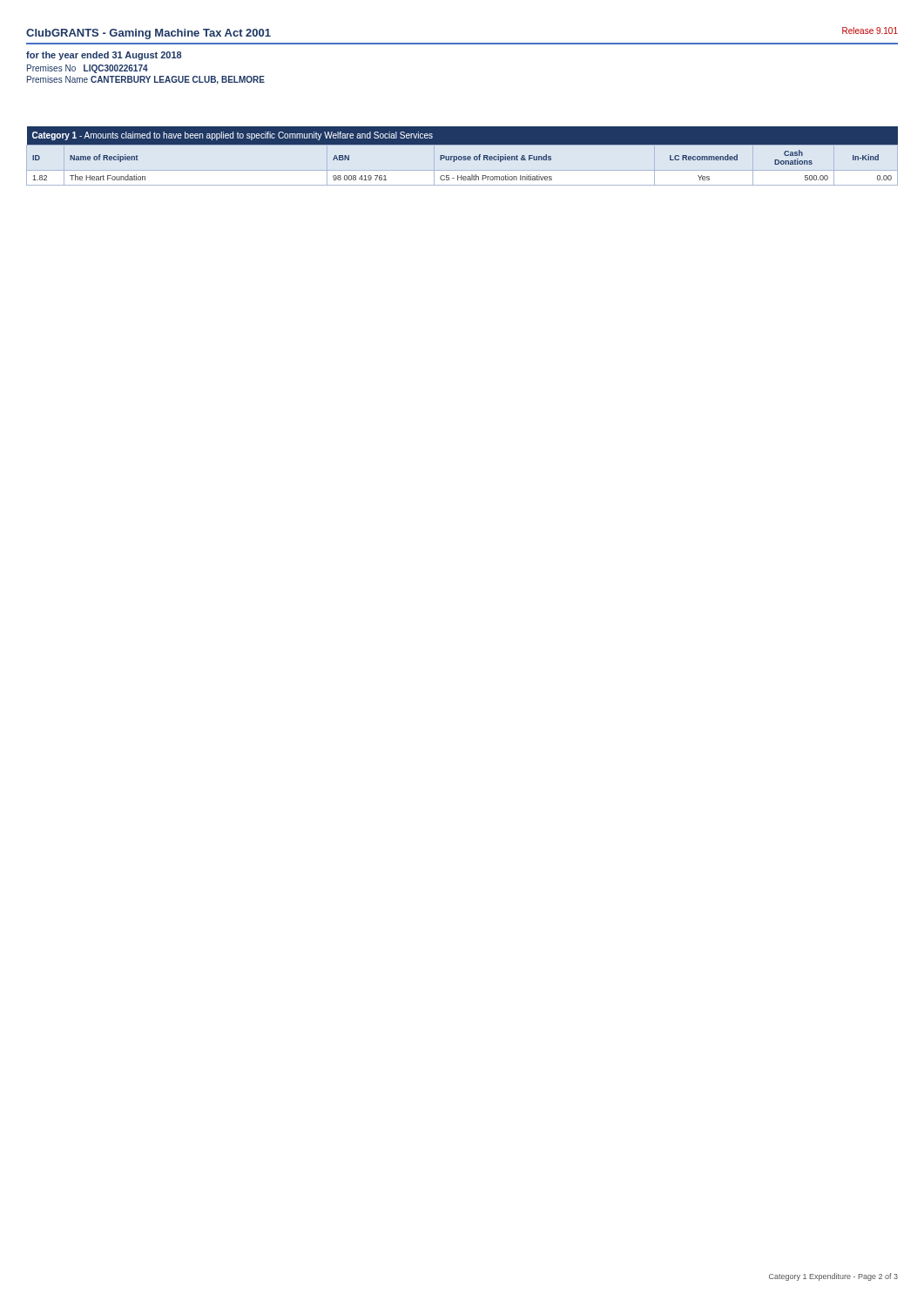
Task: Click on the title that reads "ClubGRANTS - Gaming Machine Tax Act 2001"
Action: coord(148,33)
